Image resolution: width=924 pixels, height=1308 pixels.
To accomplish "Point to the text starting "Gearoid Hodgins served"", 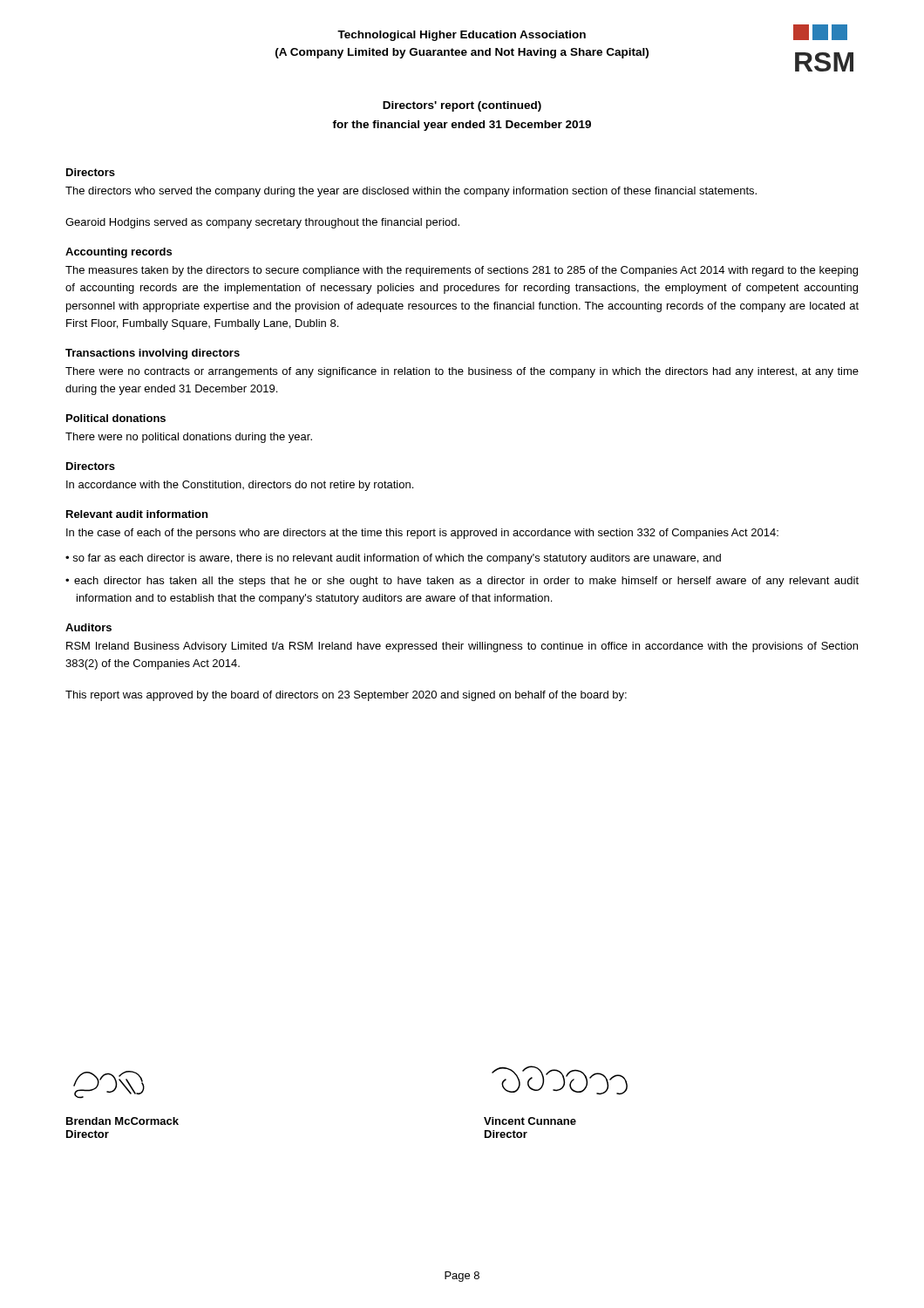I will [263, 222].
